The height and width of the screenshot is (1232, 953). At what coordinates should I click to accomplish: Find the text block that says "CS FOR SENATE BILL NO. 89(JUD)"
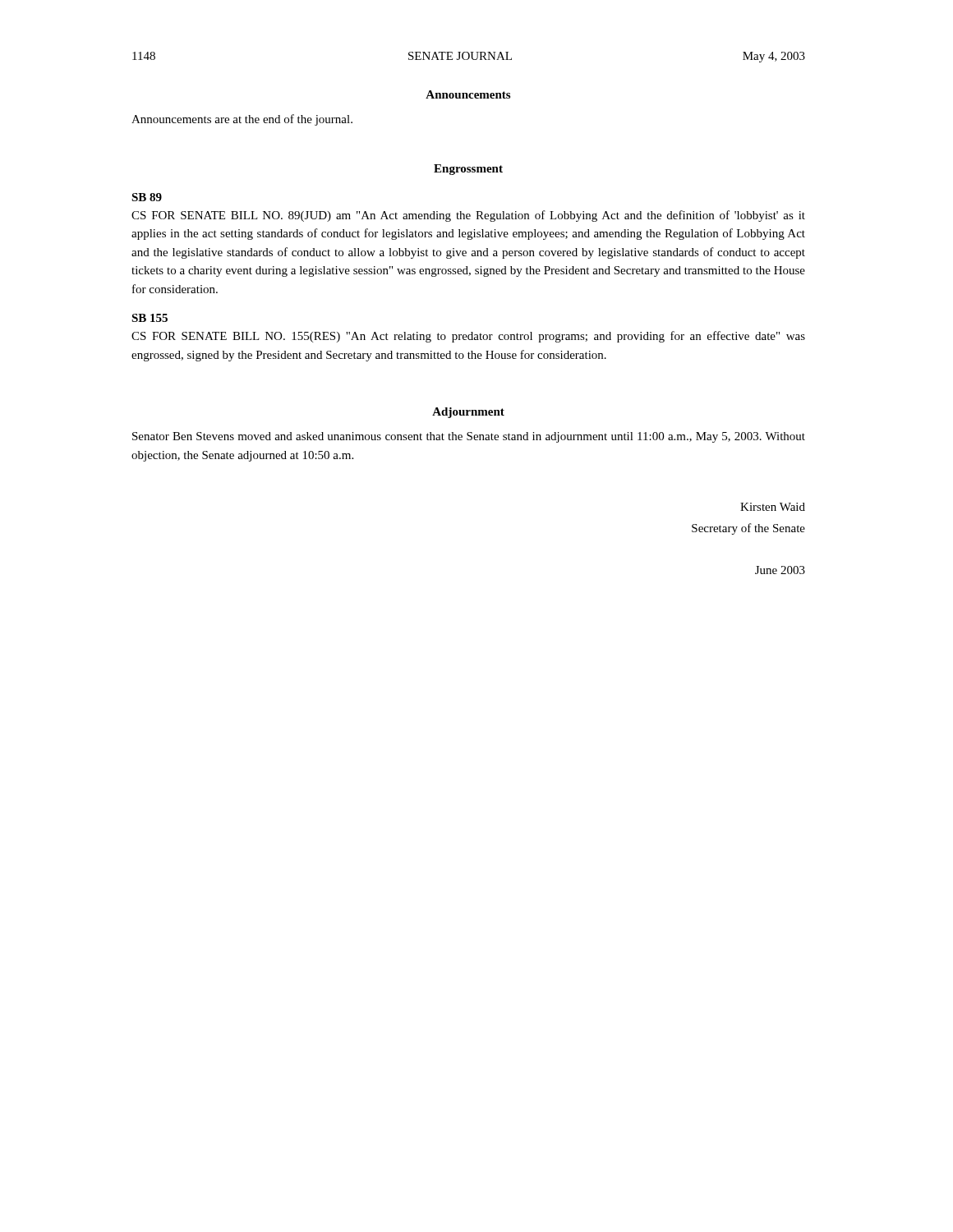(468, 252)
